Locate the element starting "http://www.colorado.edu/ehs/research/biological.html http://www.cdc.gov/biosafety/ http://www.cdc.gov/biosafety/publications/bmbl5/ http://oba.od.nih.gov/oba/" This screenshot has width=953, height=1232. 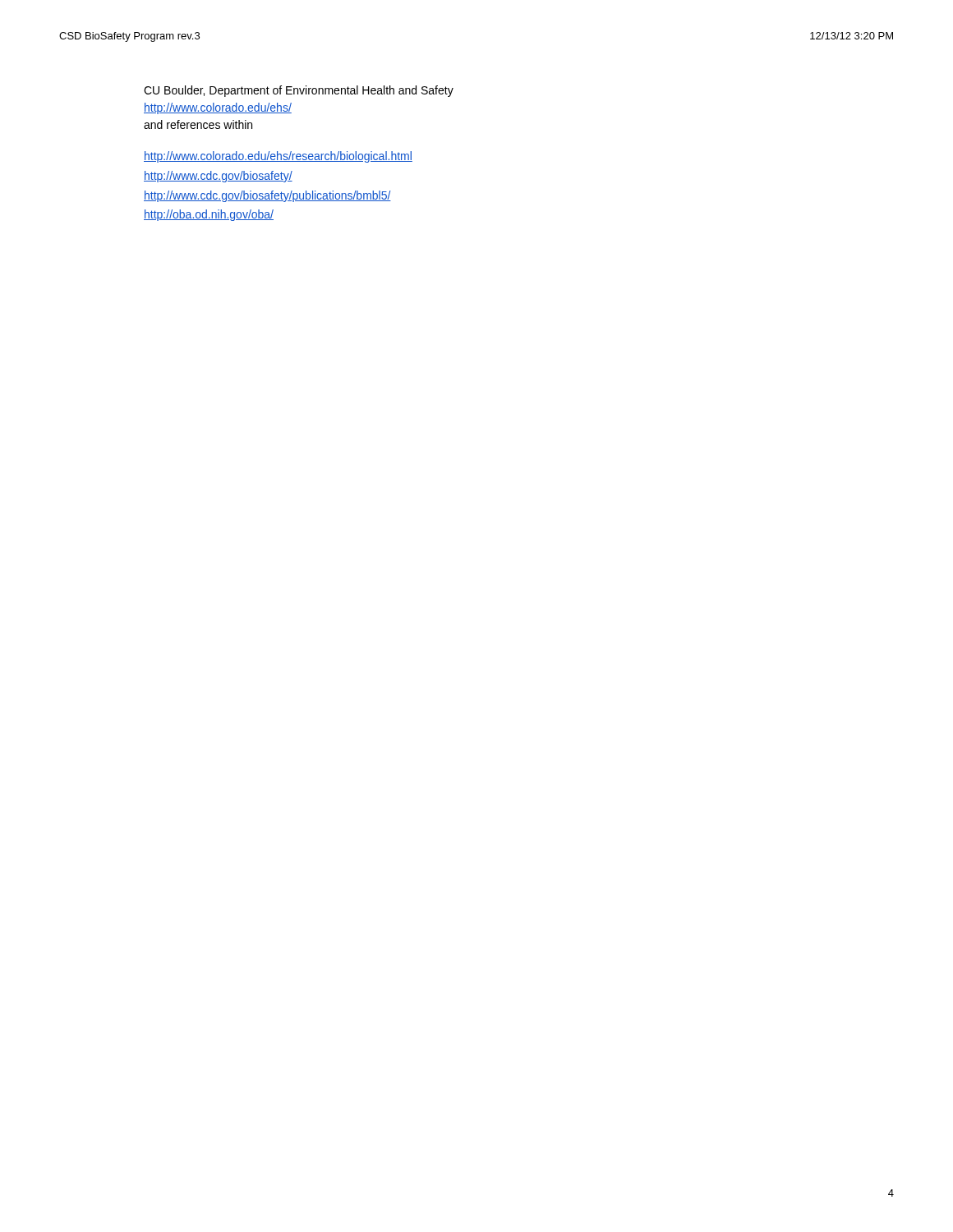click(x=278, y=185)
